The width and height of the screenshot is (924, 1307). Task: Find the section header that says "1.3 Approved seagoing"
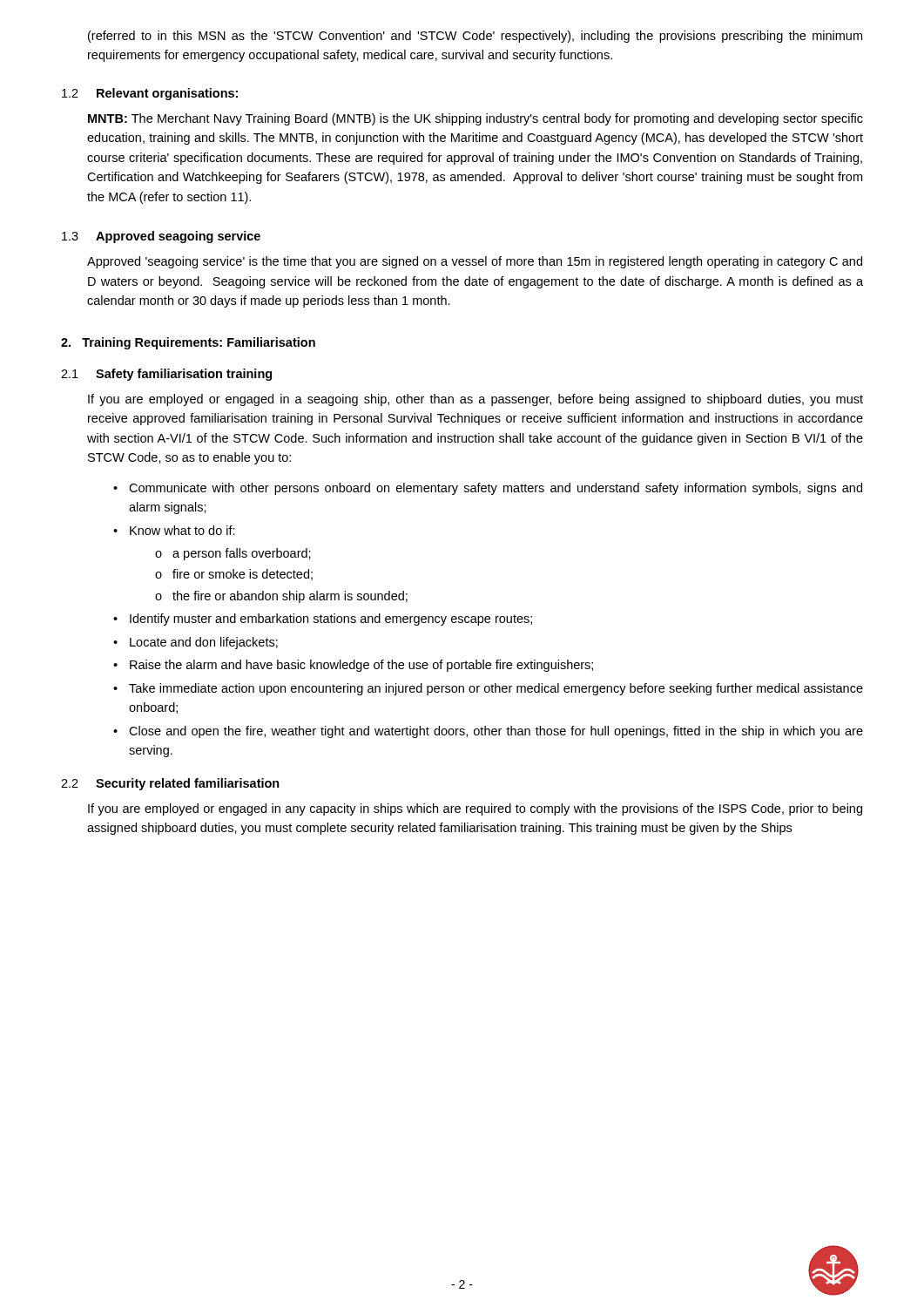tap(161, 236)
